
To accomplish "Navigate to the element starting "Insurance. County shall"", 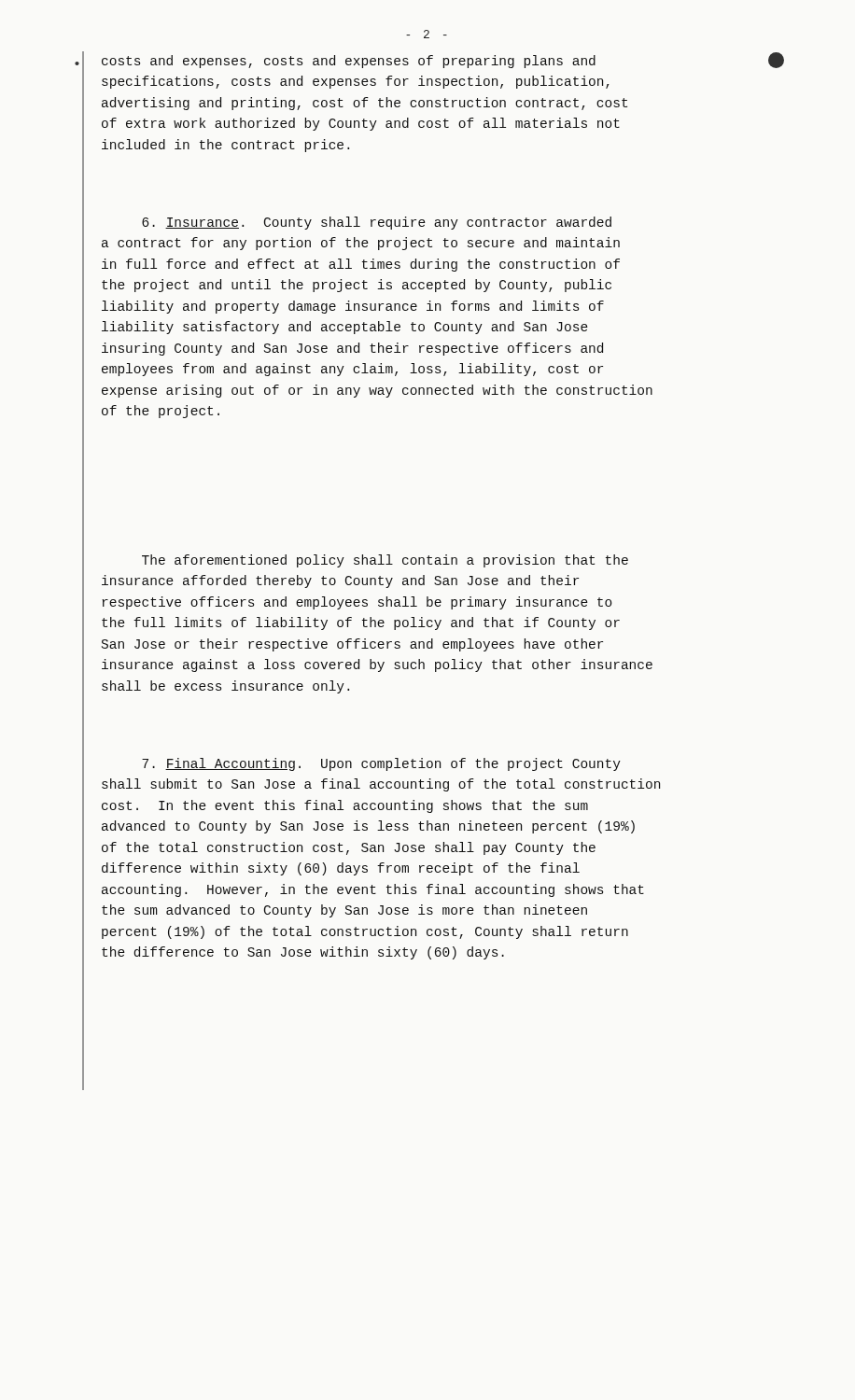I will (377, 317).
